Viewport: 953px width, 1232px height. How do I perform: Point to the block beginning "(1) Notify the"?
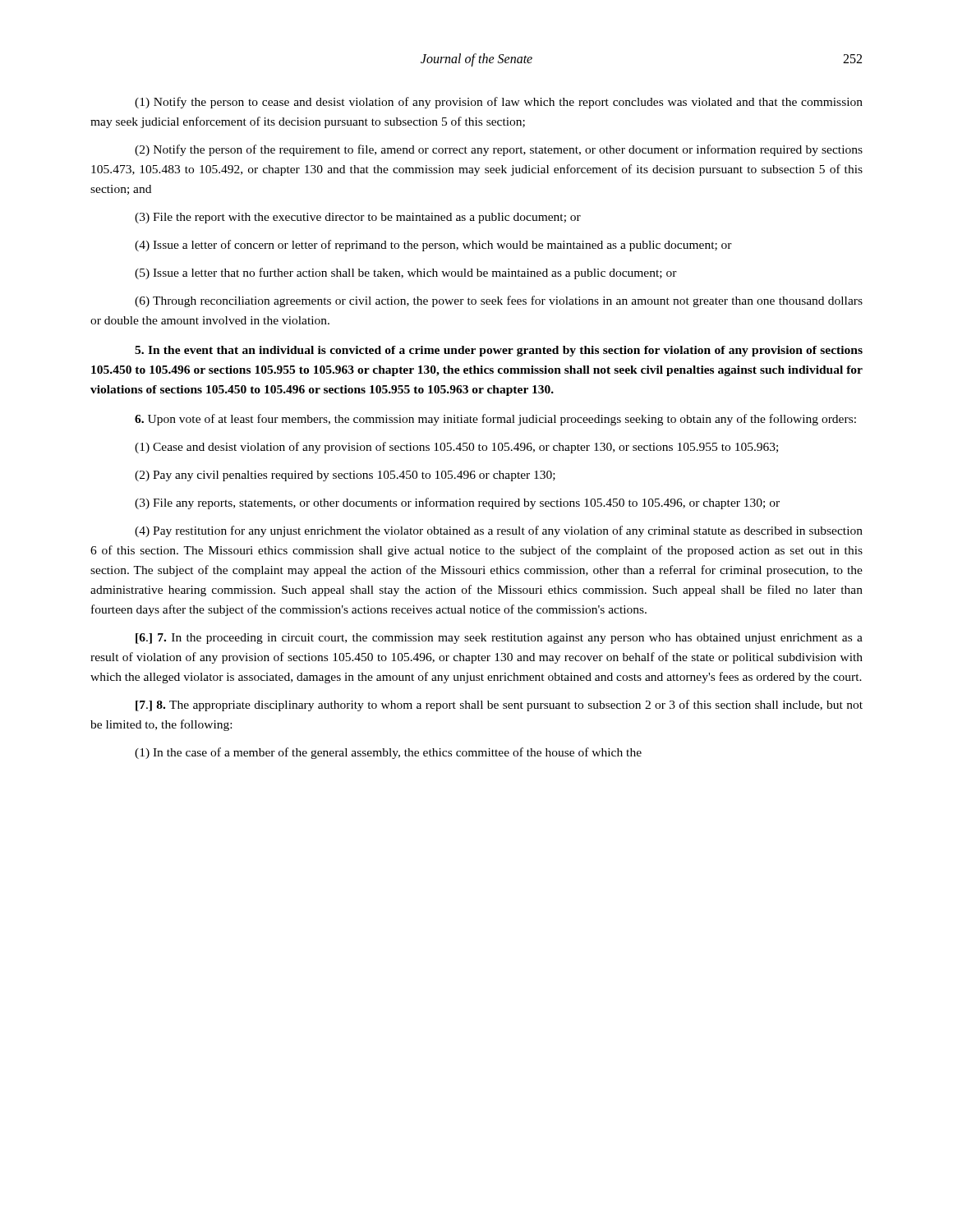pyautogui.click(x=476, y=111)
